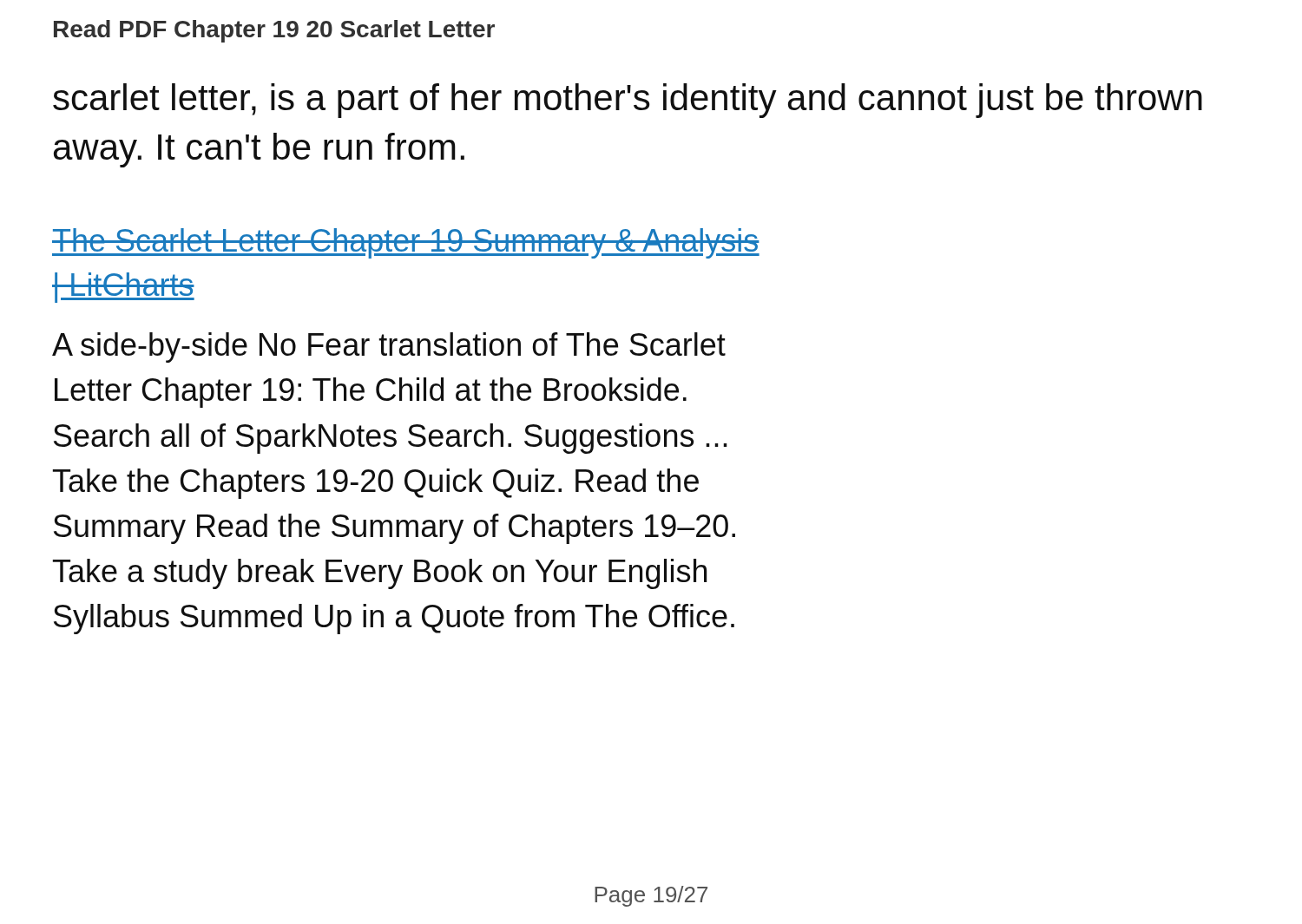This screenshot has height=924, width=1302.
Task: Click on the region starting "The Scarlet Letter Chapter 19 Summary &"
Action: [x=651, y=264]
